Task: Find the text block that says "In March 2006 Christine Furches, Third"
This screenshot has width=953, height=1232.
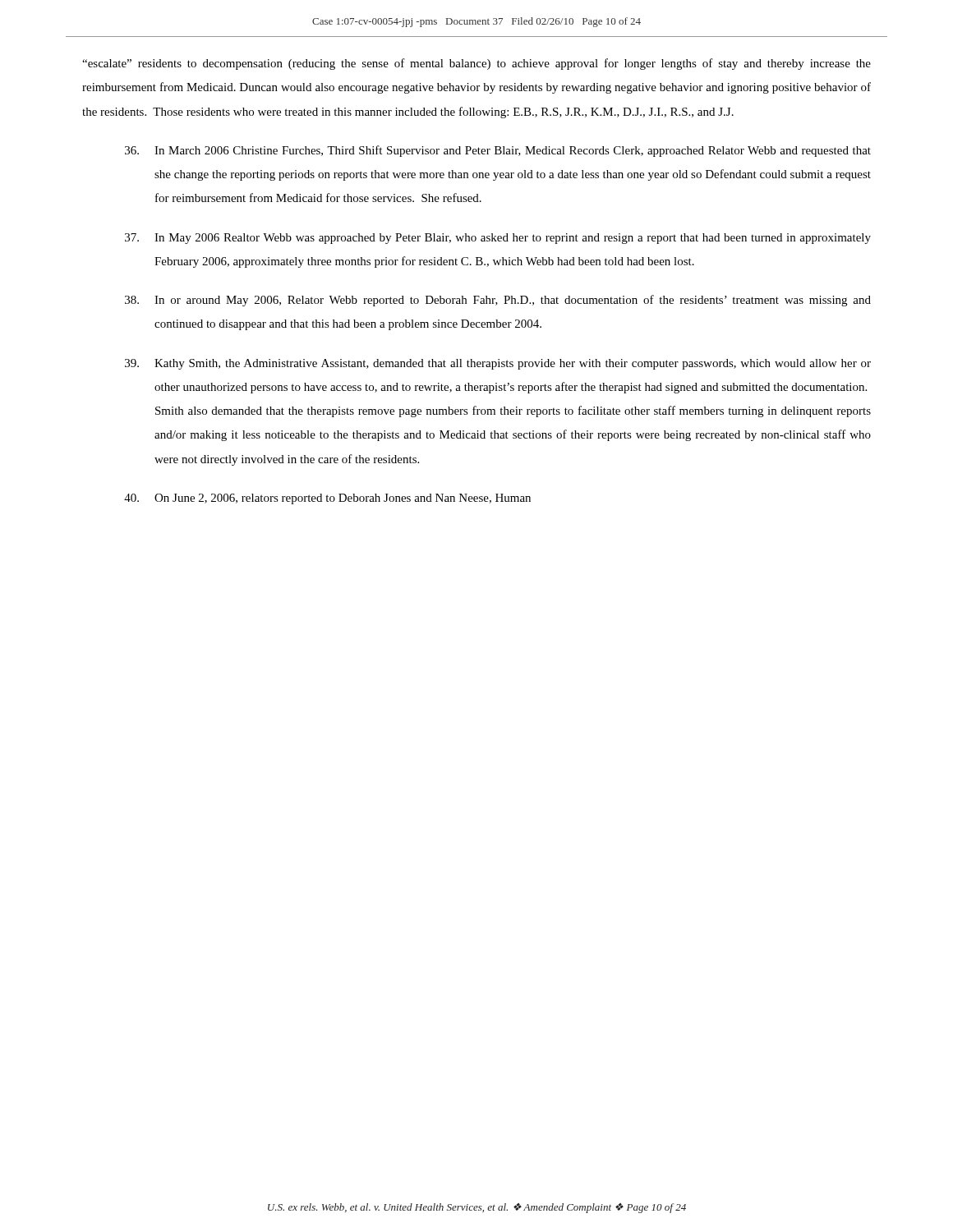Action: pyautogui.click(x=476, y=175)
